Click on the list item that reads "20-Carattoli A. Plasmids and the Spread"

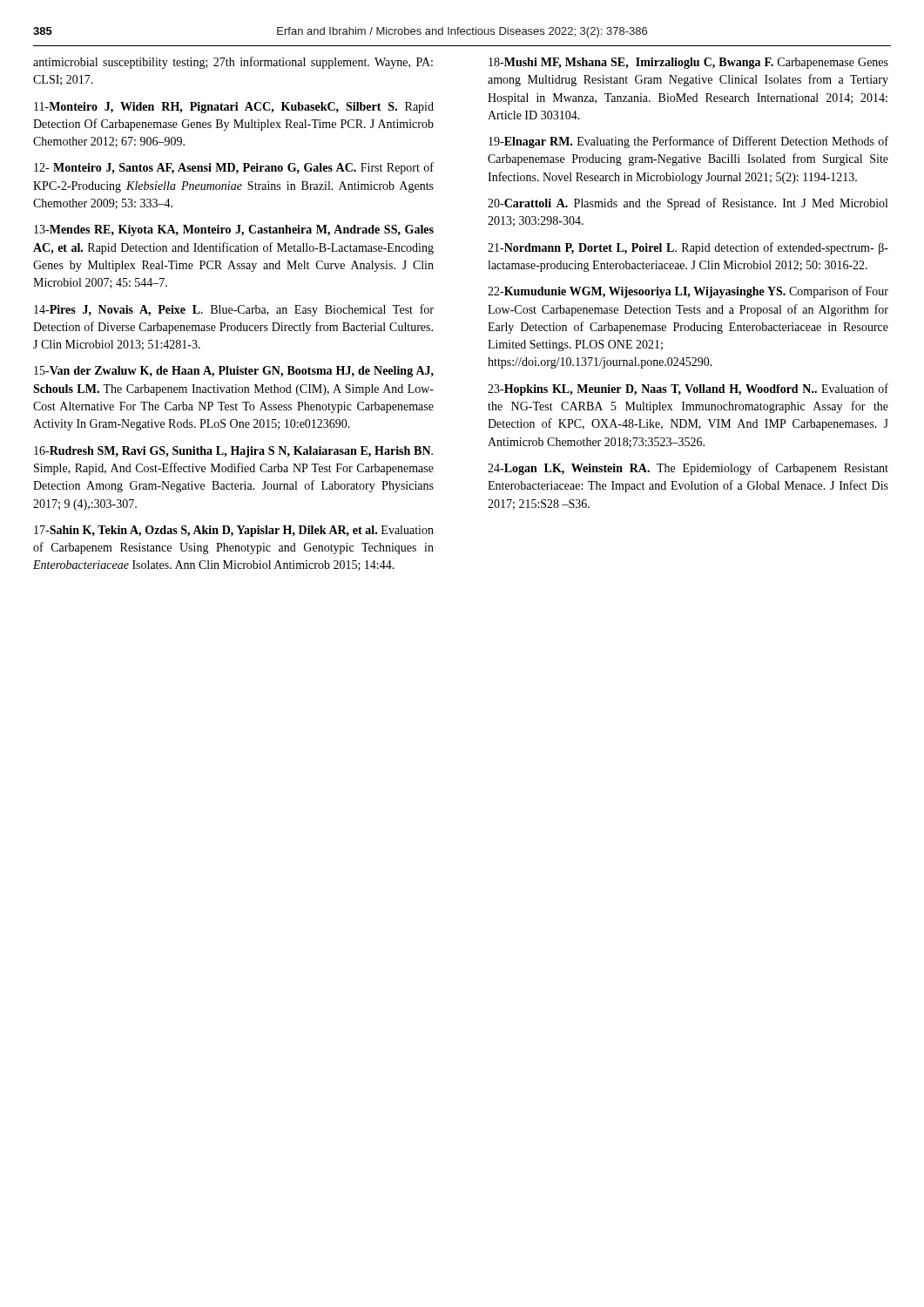tap(688, 213)
